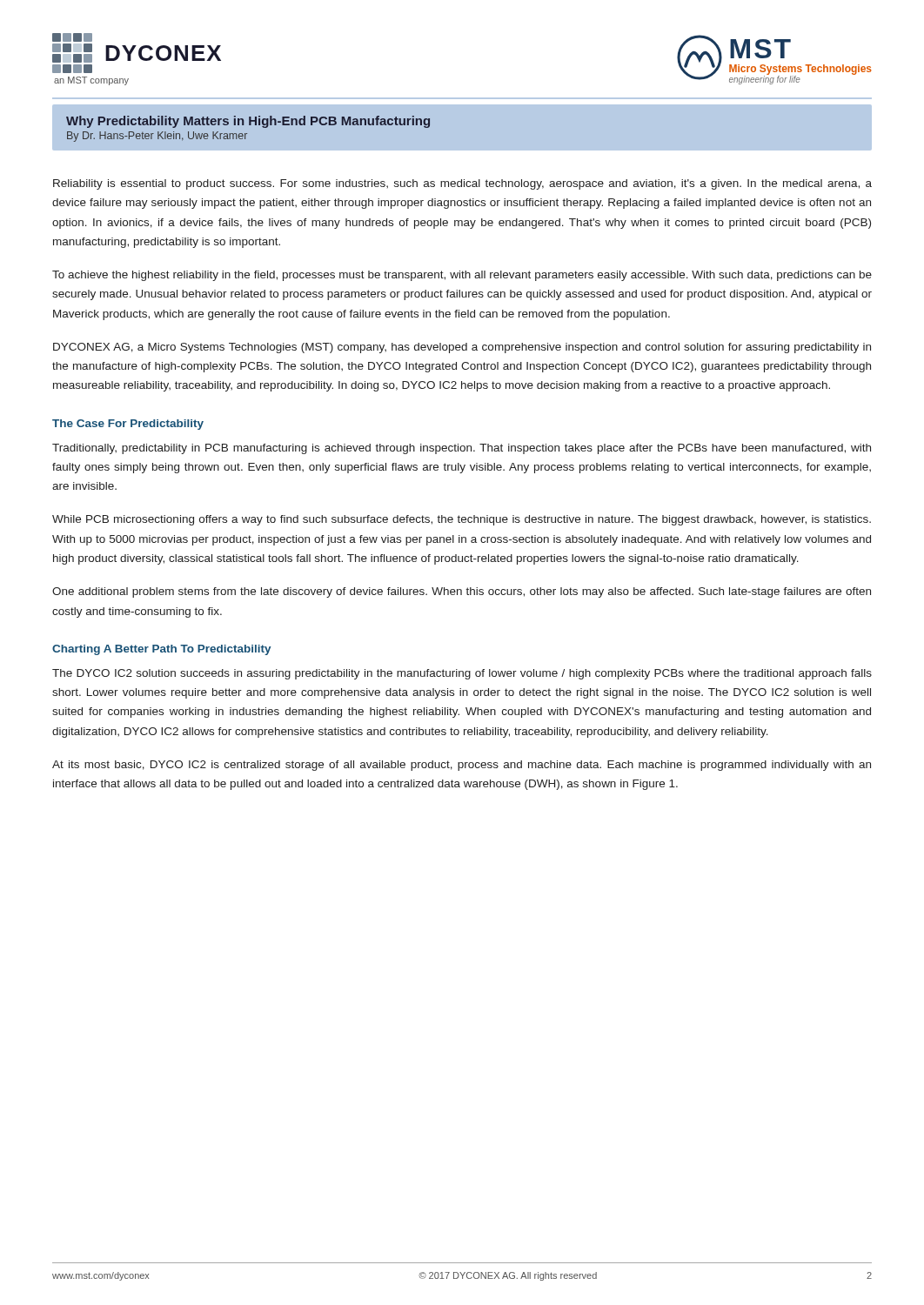Navigate to the passage starting "DYCONEX AG, a Micro Systems Technologies (MST)"

[x=462, y=366]
